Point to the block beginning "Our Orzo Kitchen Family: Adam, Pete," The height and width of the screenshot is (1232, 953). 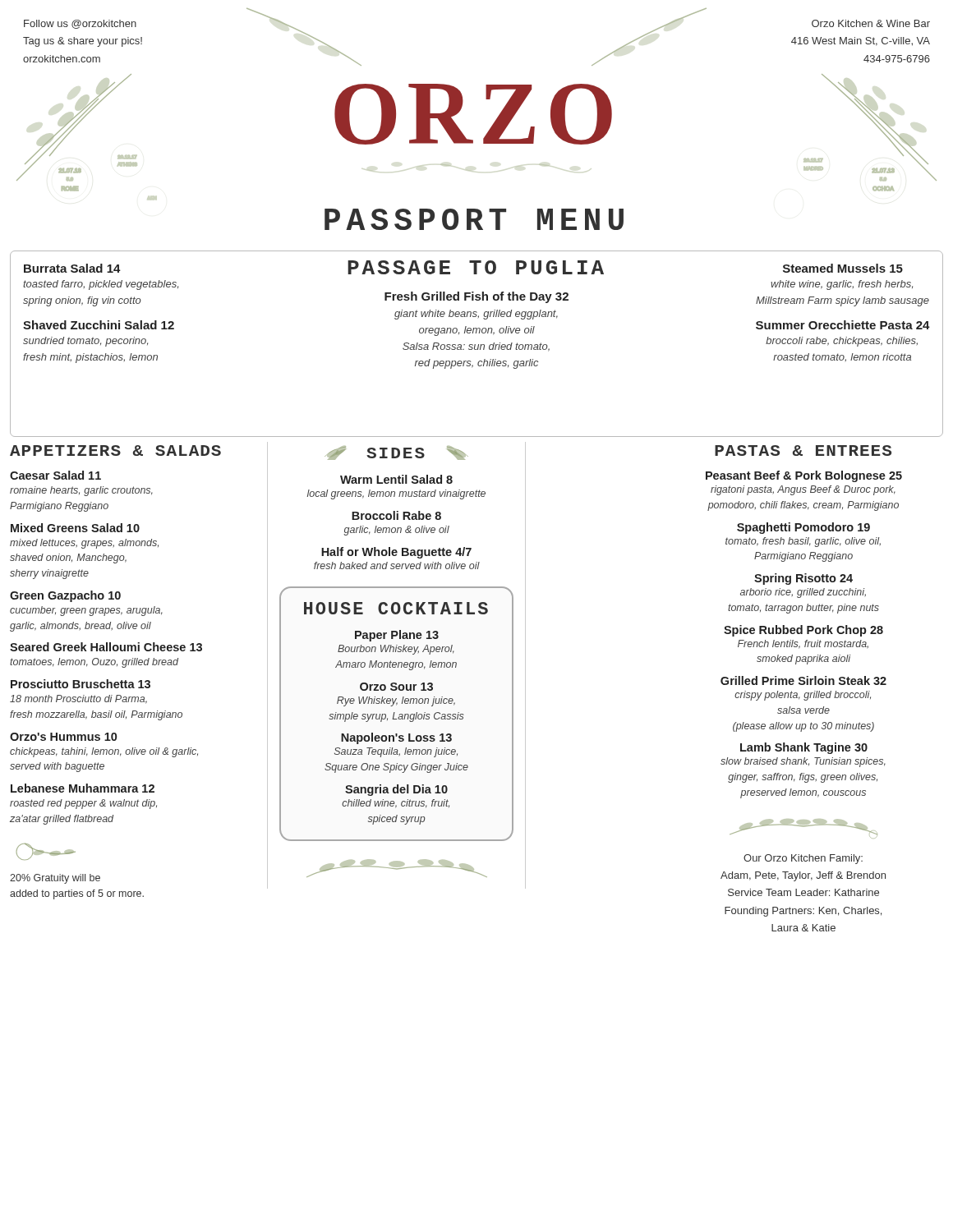click(803, 893)
